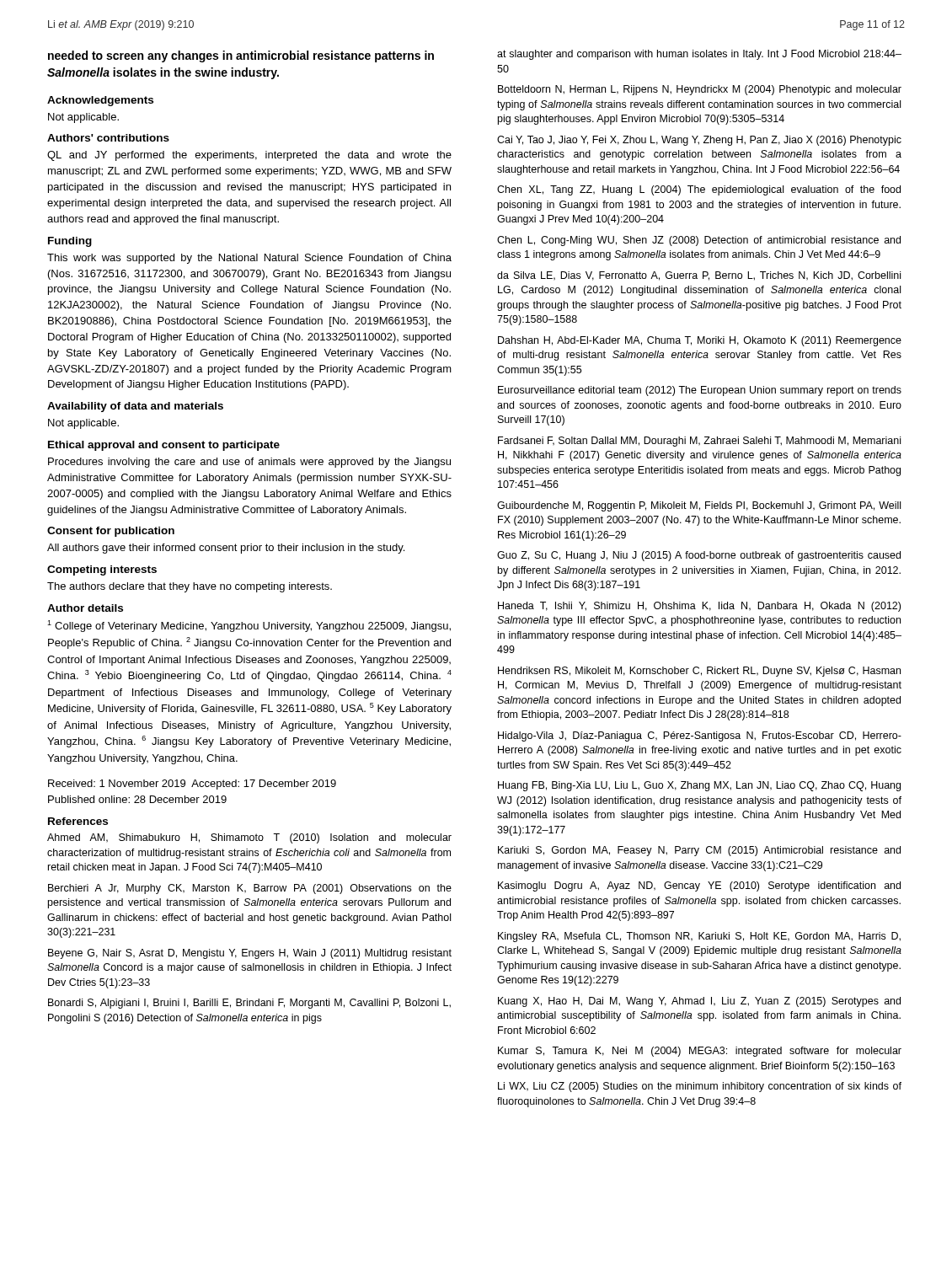This screenshot has height=1264, width=952.
Task: Select the text block starting "Beyene G, Nair"
Action: [249, 967]
